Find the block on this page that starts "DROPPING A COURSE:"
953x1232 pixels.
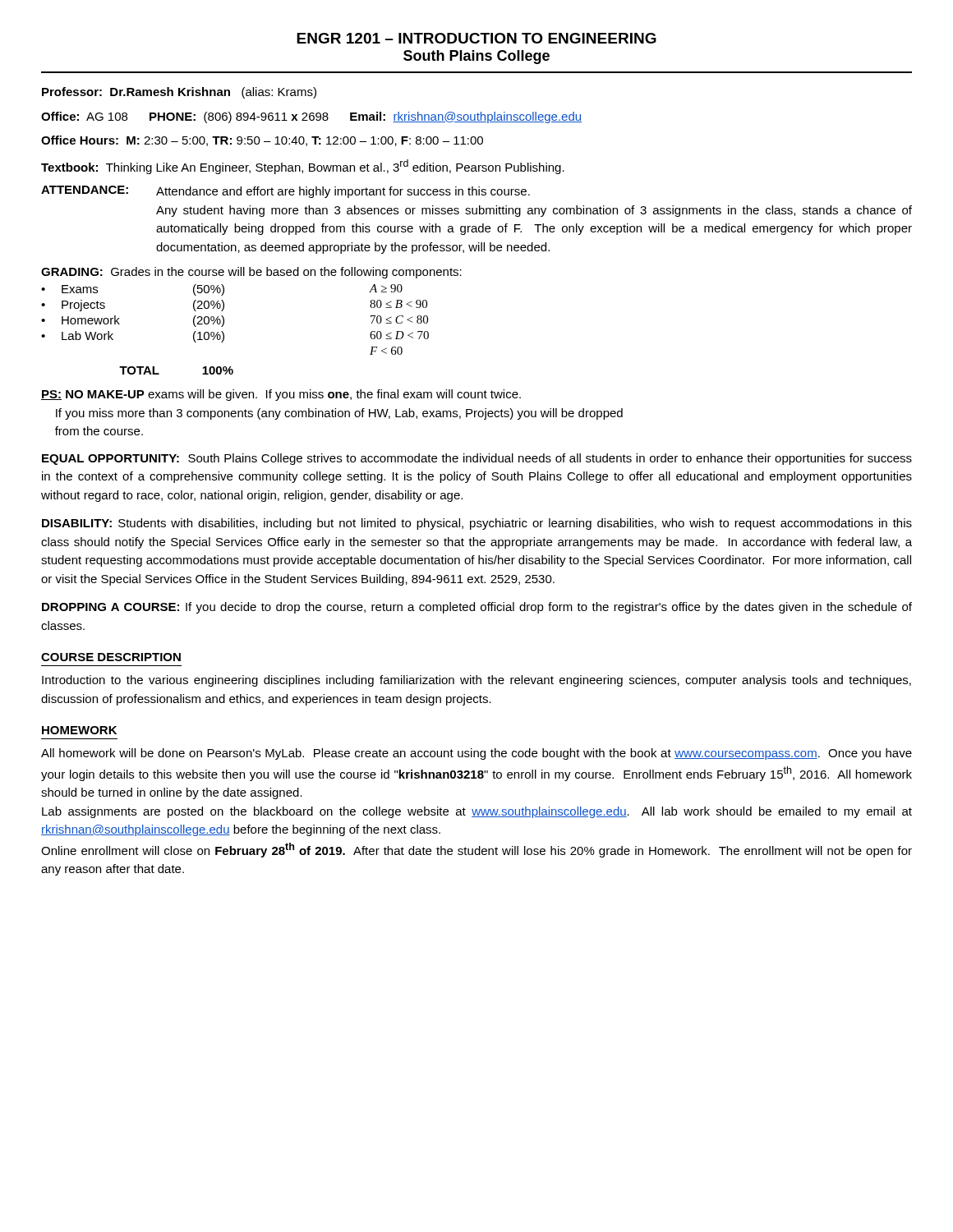476,616
